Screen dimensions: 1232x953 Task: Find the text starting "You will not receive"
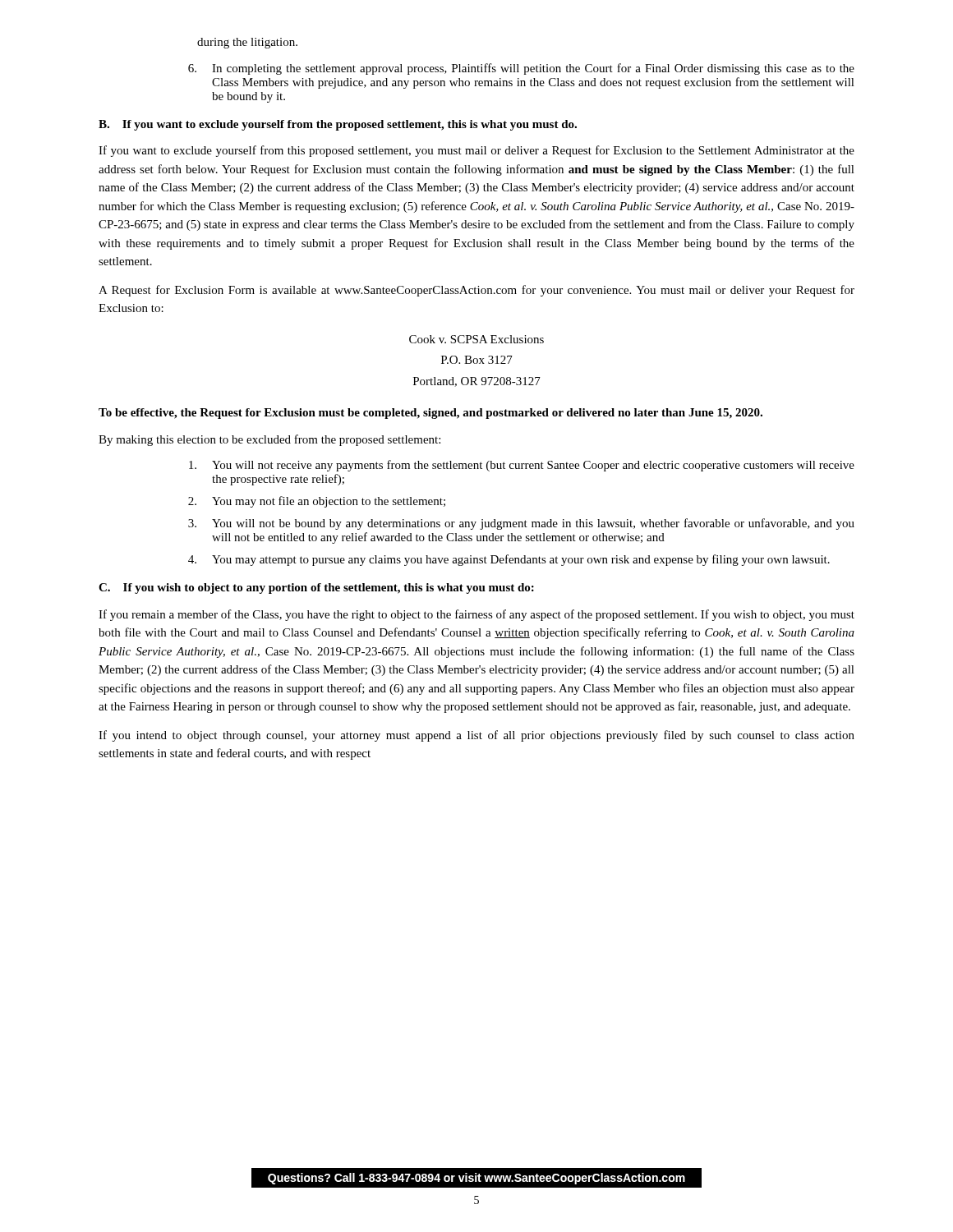[x=501, y=472]
